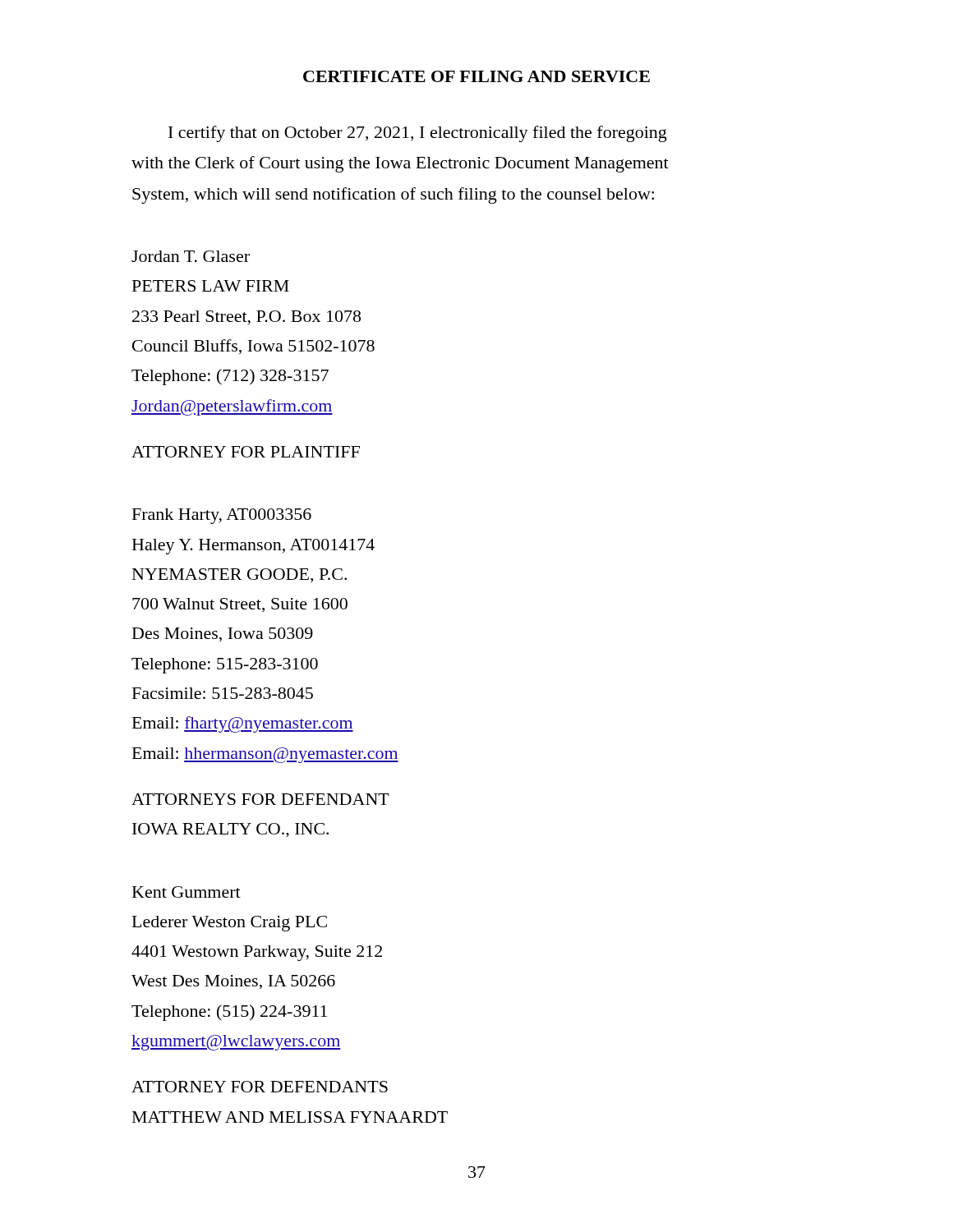Locate the text block starting "System, which will send notification"
Screen dimensions: 1232x953
(x=393, y=193)
